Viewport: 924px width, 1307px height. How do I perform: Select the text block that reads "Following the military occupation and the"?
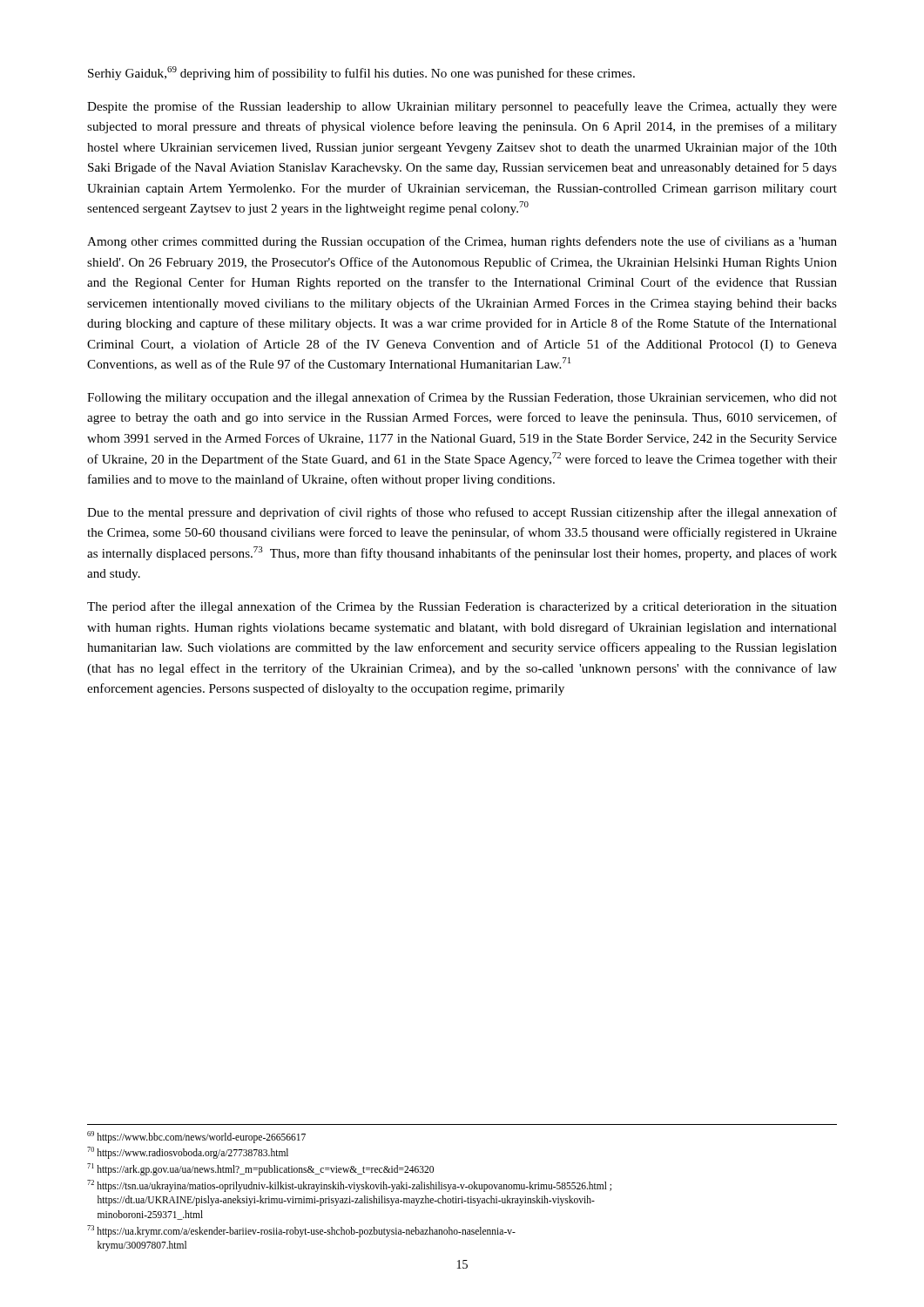coord(462,438)
